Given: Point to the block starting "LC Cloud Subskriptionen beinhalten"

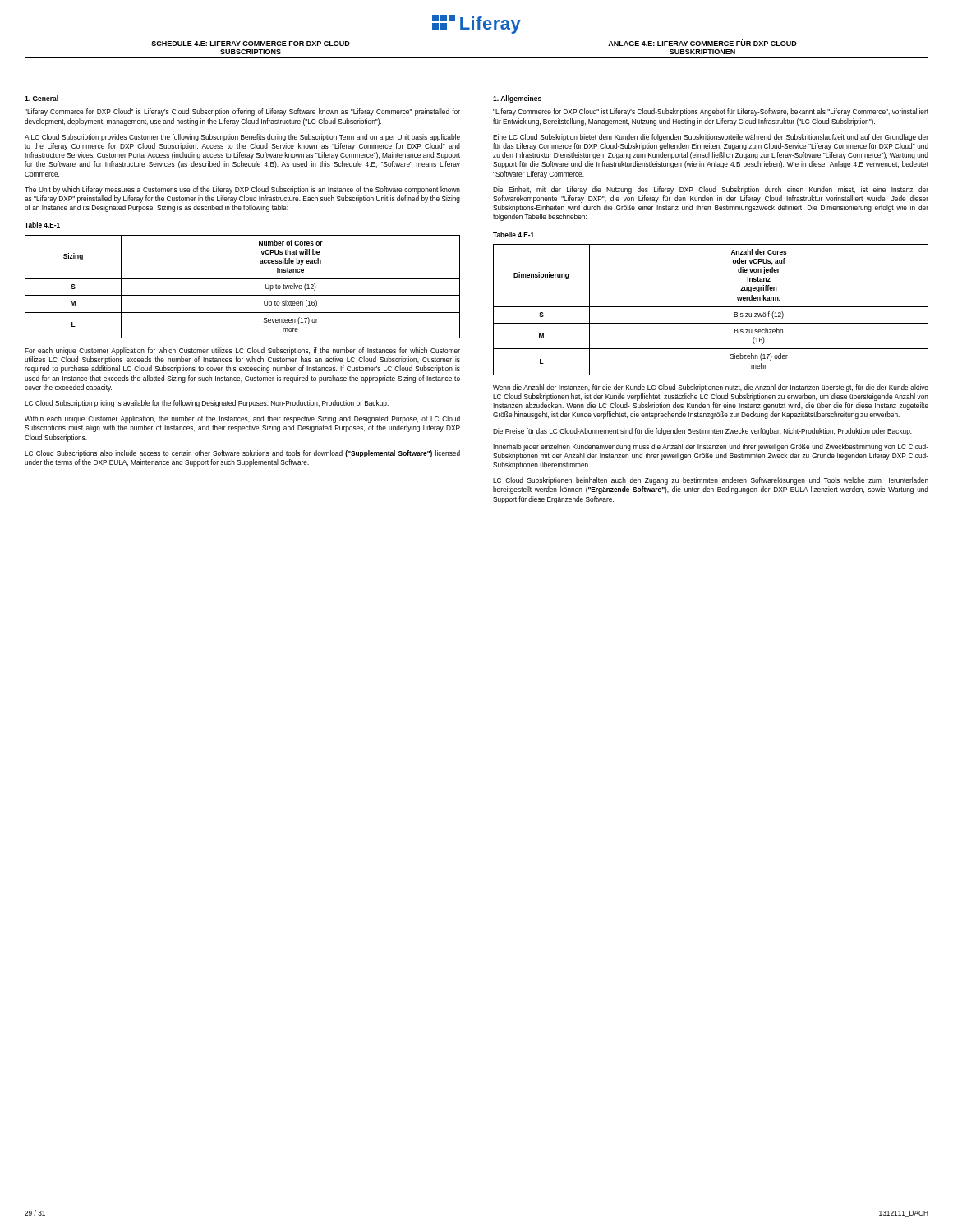Looking at the screenshot, I should 711,490.
